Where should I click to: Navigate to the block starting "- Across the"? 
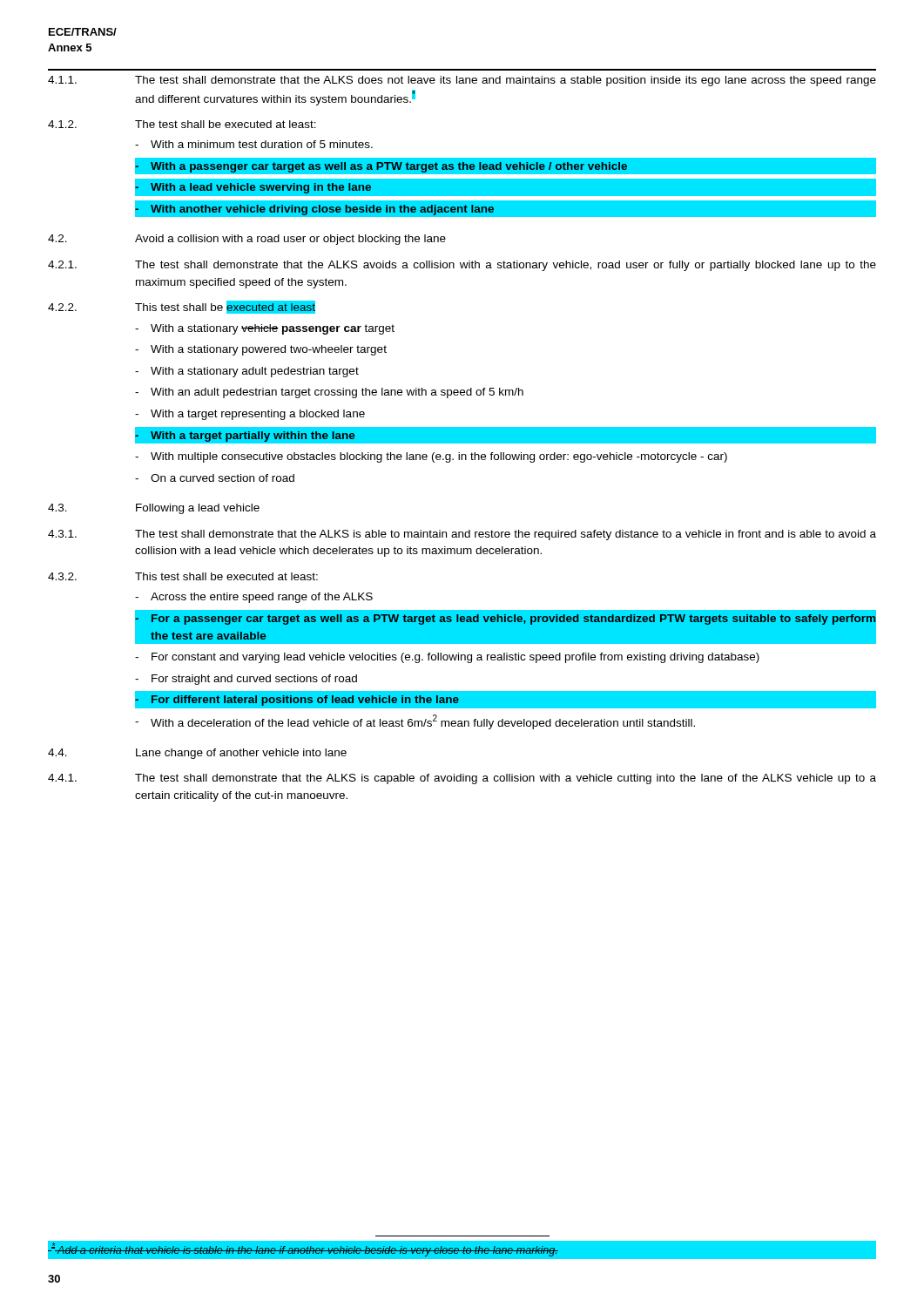pos(254,598)
